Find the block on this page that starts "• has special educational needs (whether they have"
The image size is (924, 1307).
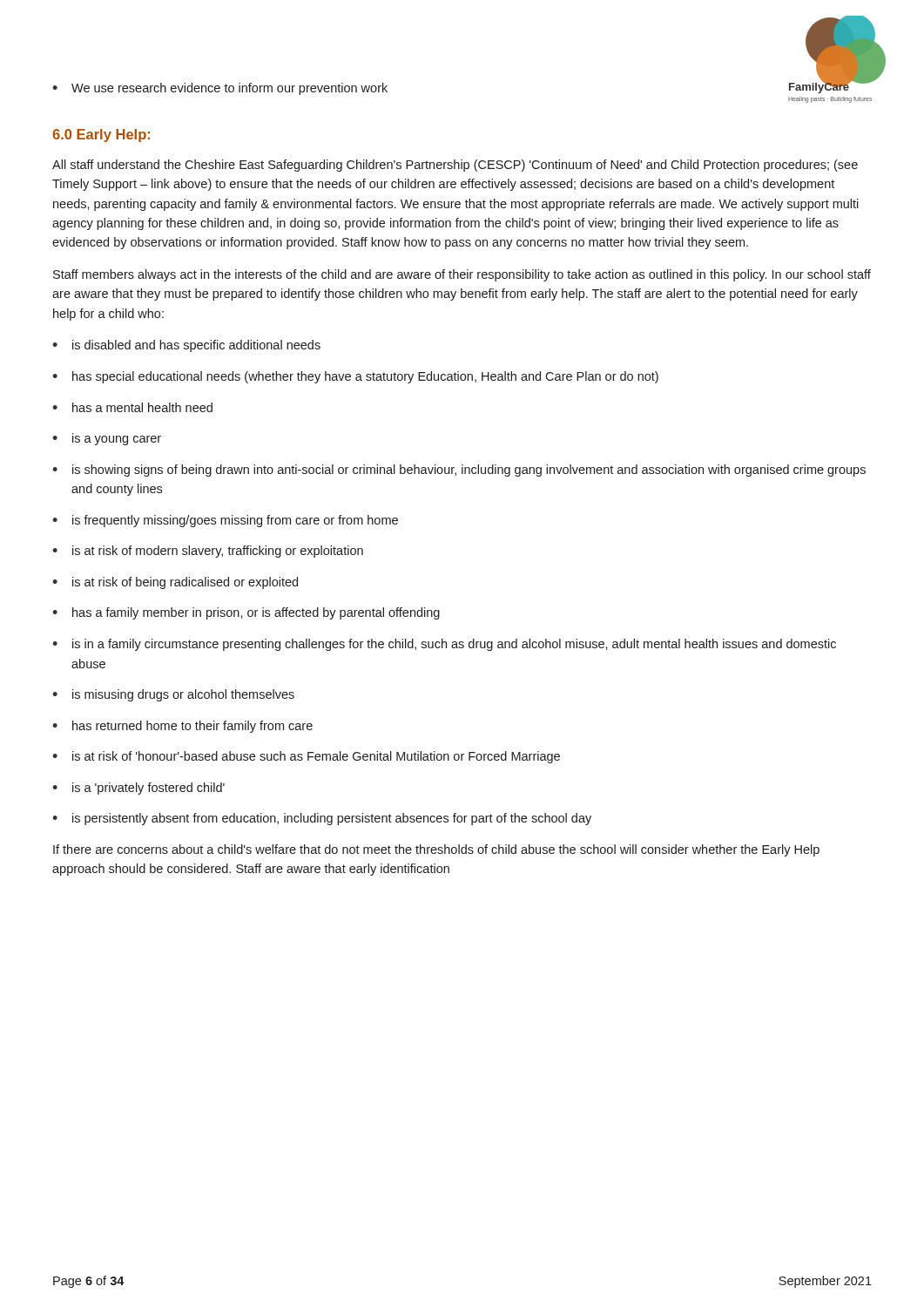(x=462, y=377)
